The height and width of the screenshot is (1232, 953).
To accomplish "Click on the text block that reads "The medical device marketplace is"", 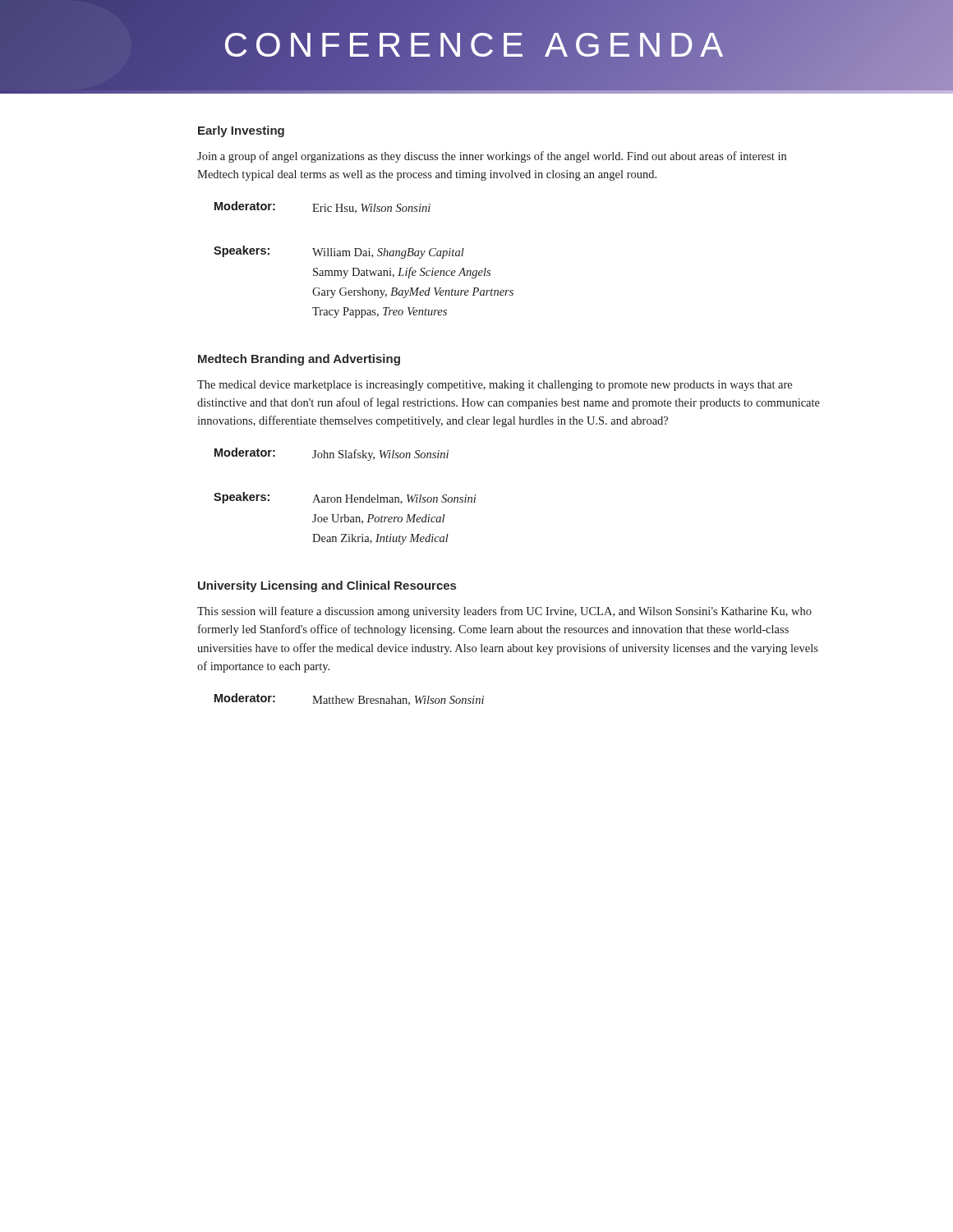I will (x=509, y=402).
